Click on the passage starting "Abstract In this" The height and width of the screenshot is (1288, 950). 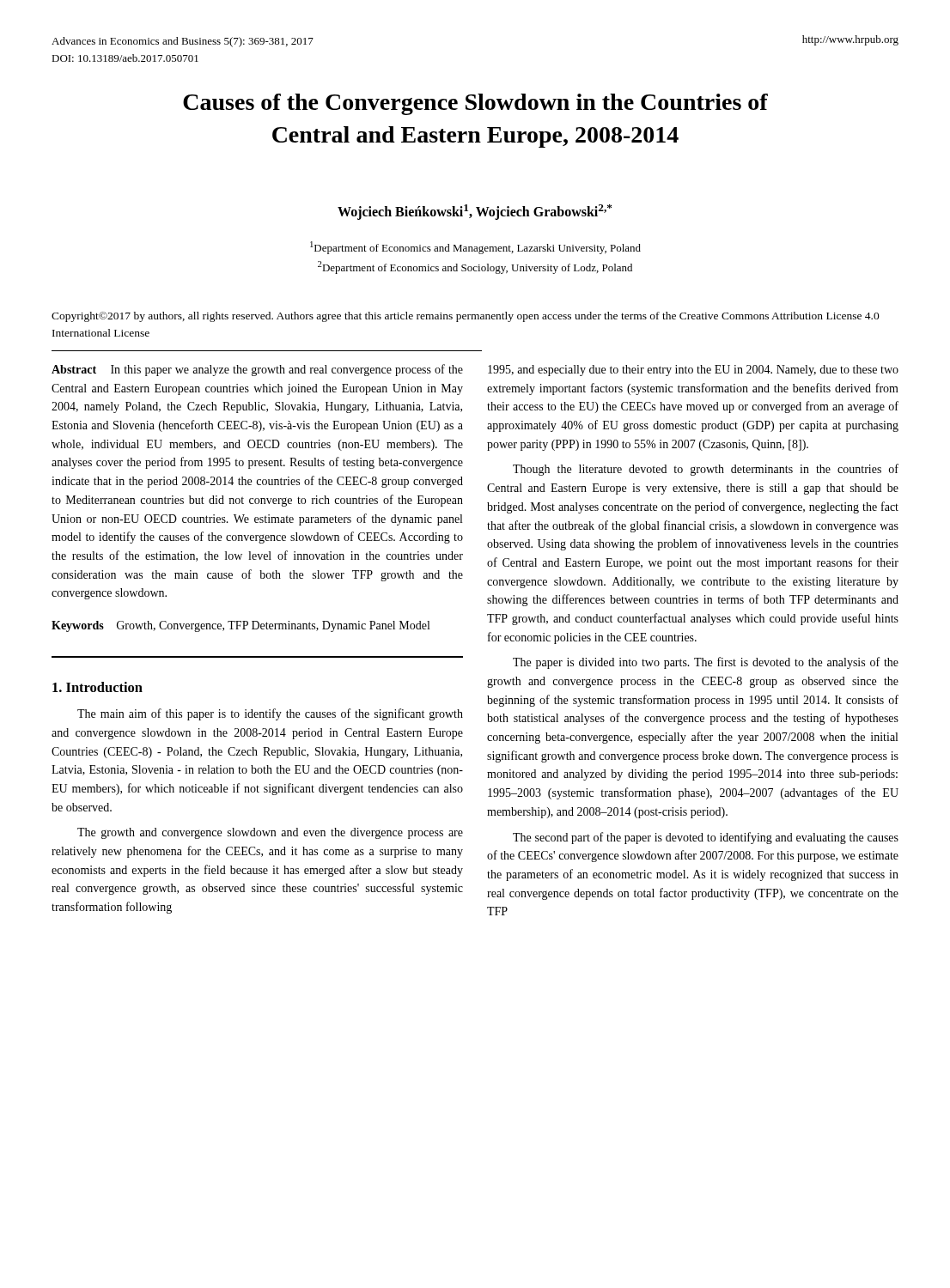tap(257, 481)
